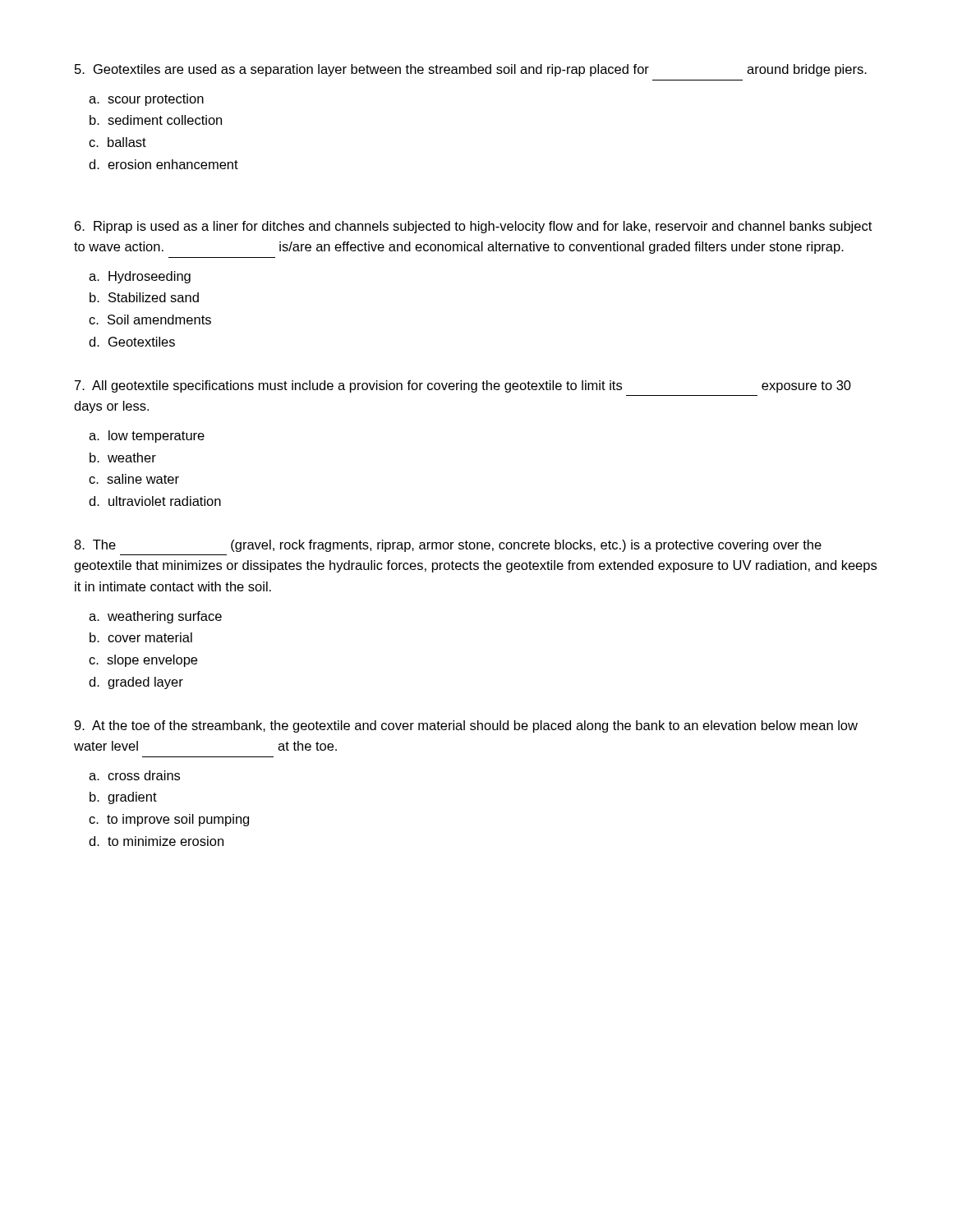Point to "d. to minimize erosion"
The height and width of the screenshot is (1232, 953).
(157, 841)
